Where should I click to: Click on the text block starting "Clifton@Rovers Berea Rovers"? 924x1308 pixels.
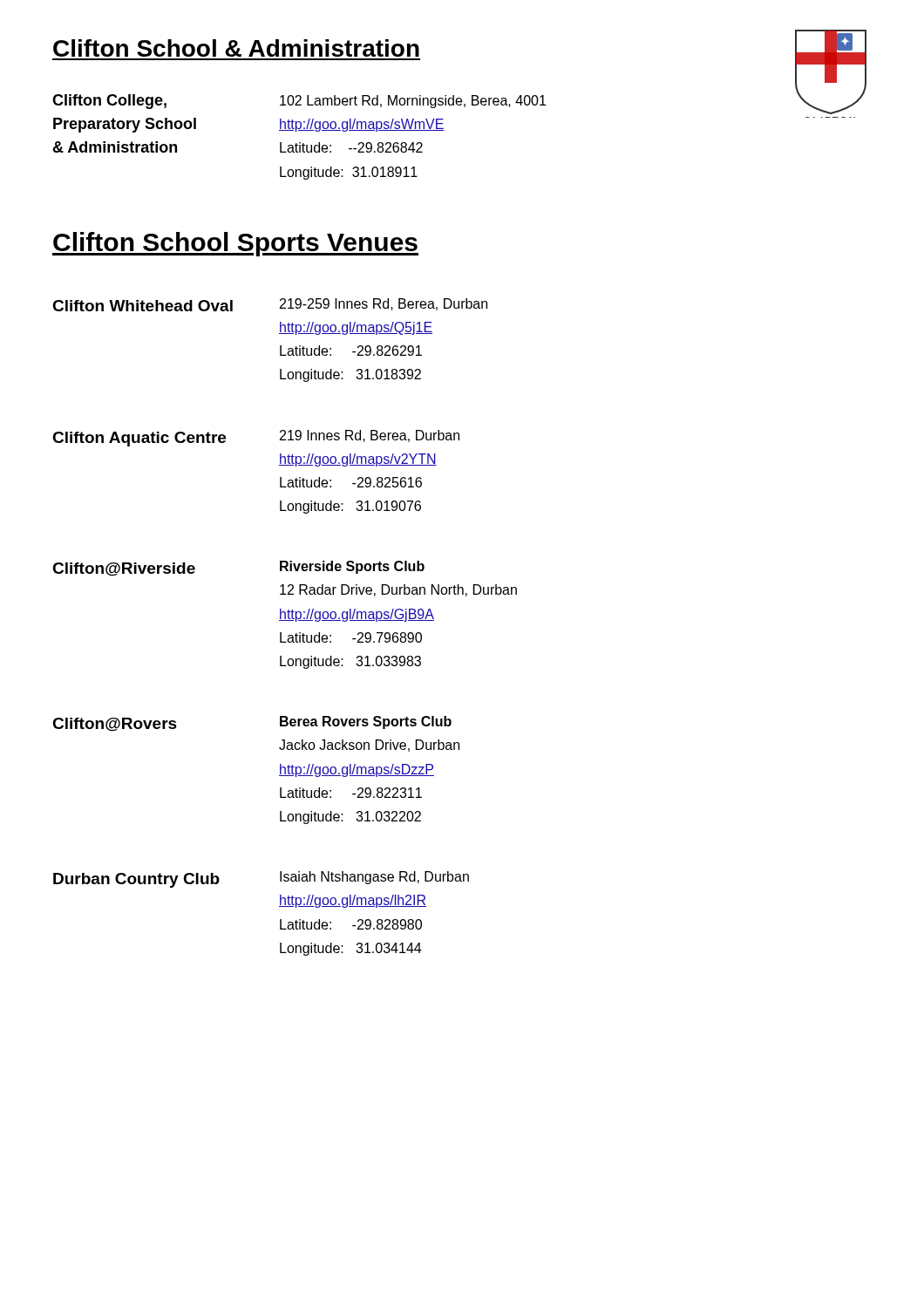[115, 723]
